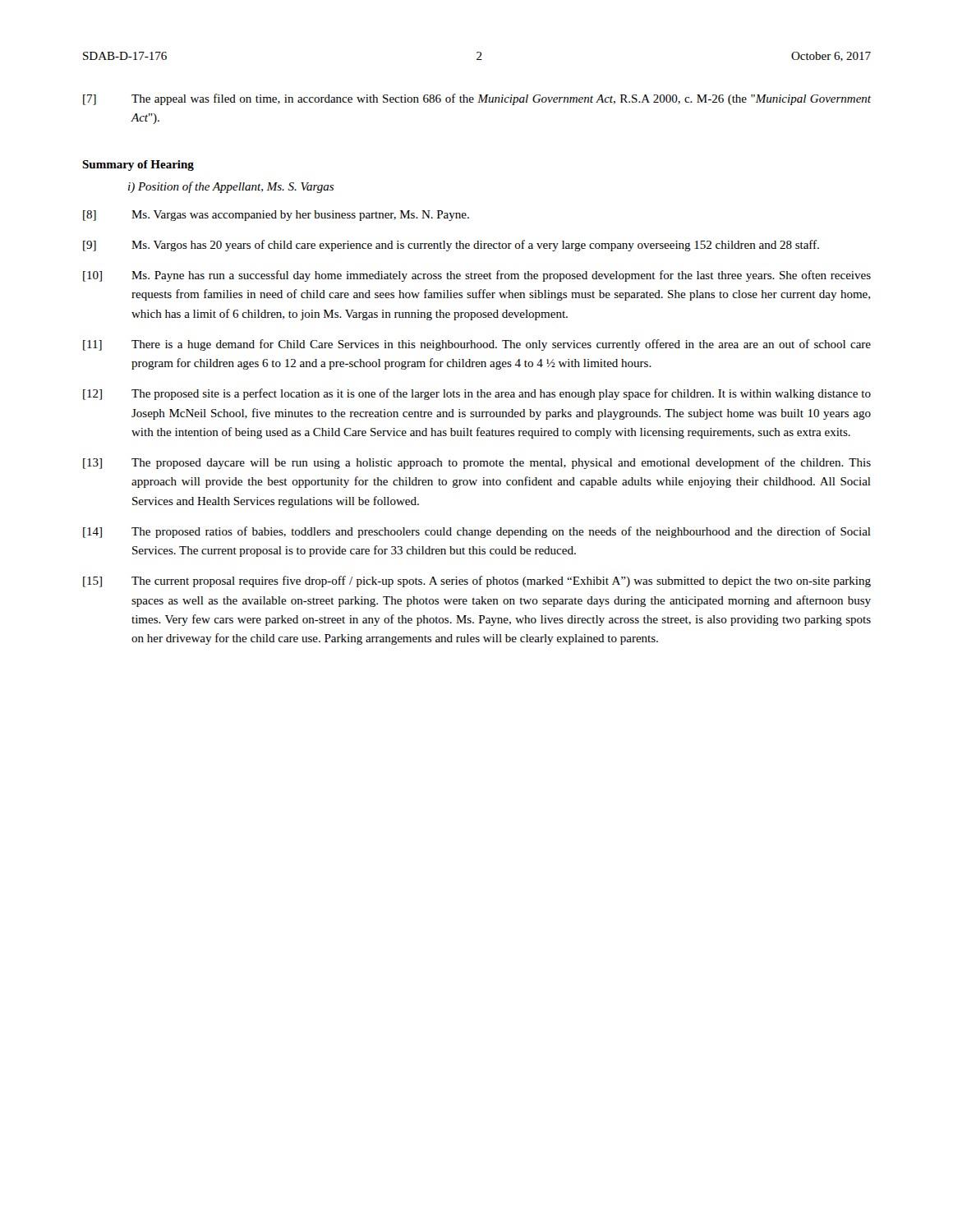Viewport: 953px width, 1232px height.
Task: Click on the region starting "[8] Ms. Vargas was accompanied by her business"
Action: [x=476, y=214]
